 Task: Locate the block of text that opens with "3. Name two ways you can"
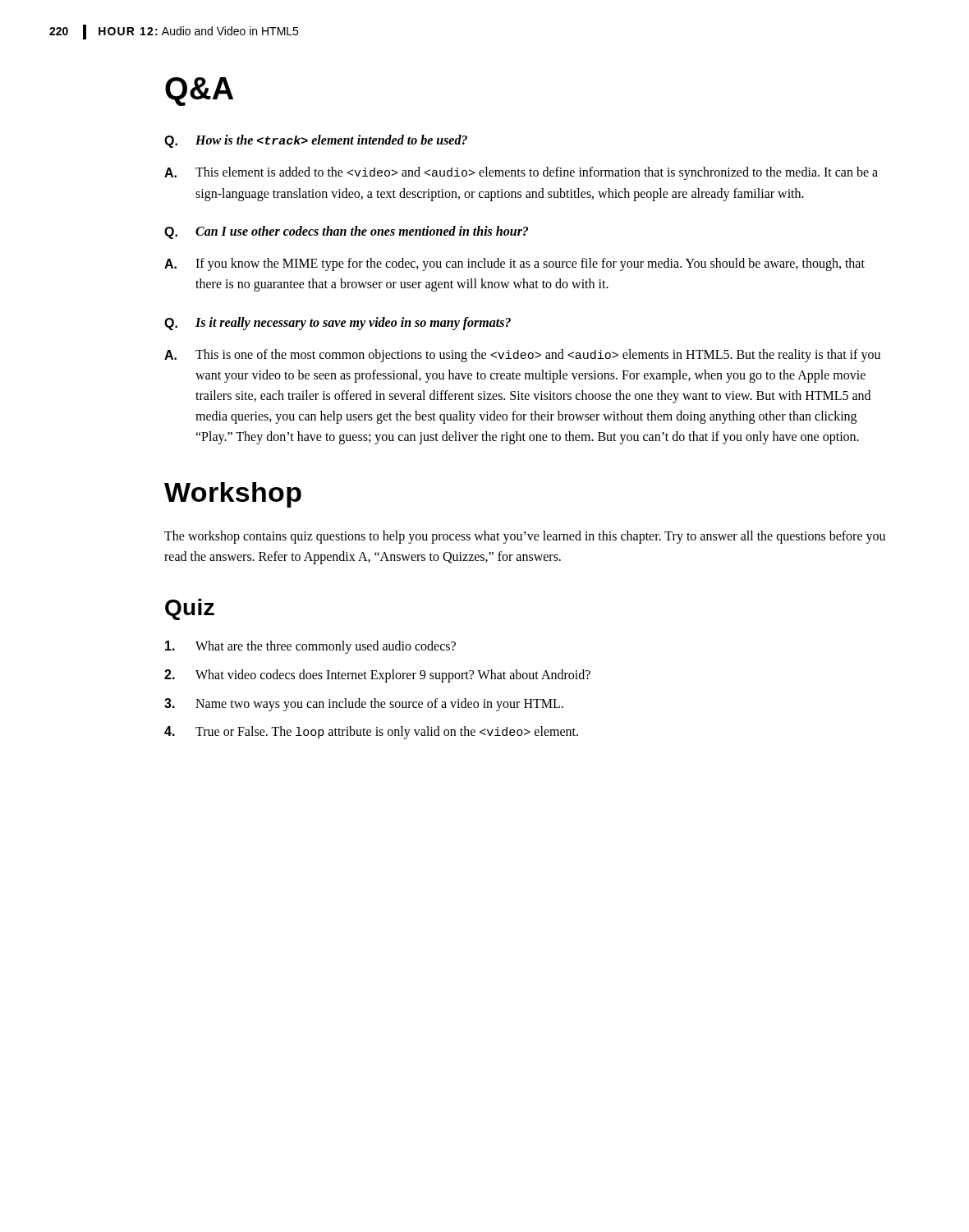(526, 704)
